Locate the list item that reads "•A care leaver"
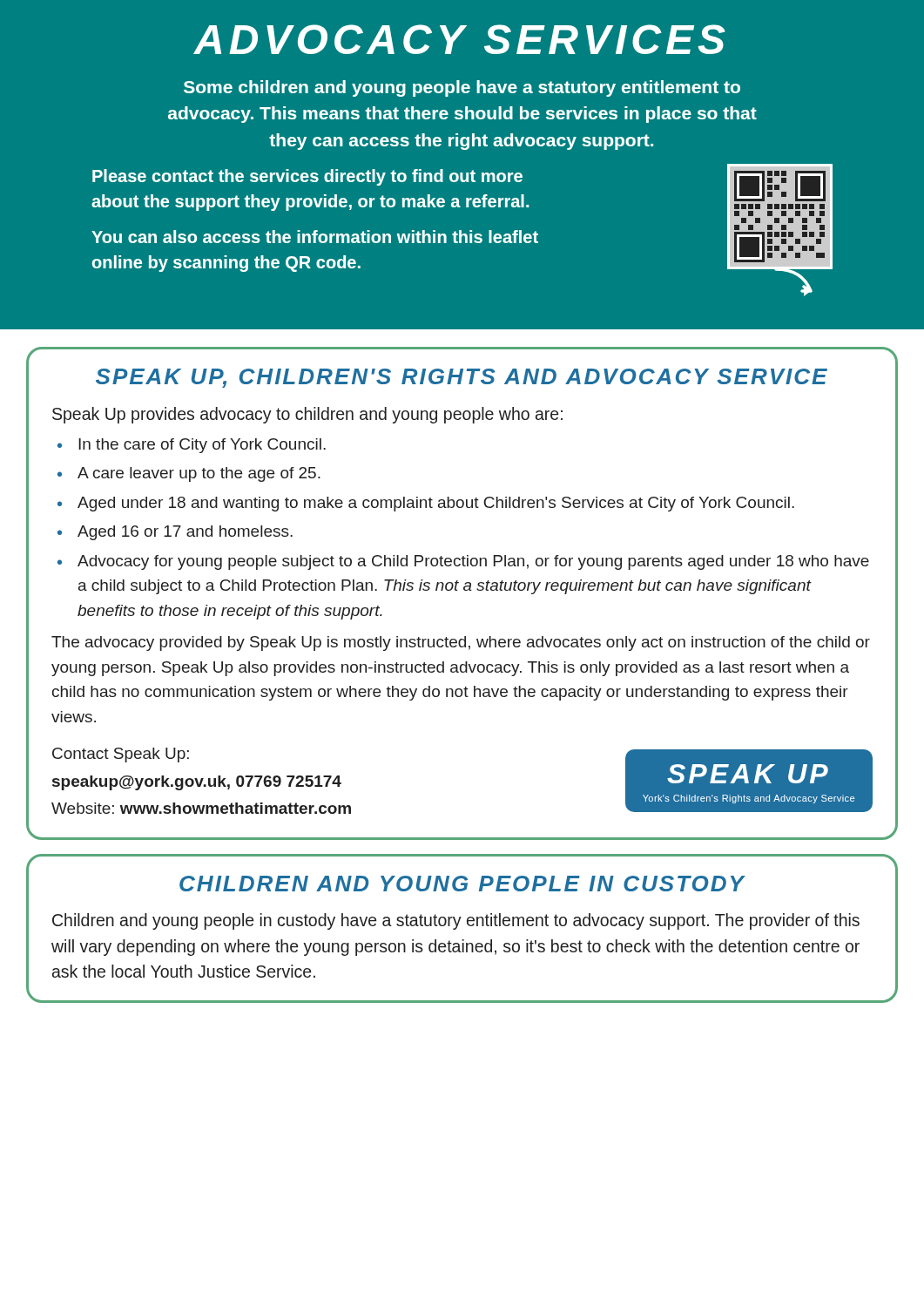The image size is (924, 1307). [196, 474]
